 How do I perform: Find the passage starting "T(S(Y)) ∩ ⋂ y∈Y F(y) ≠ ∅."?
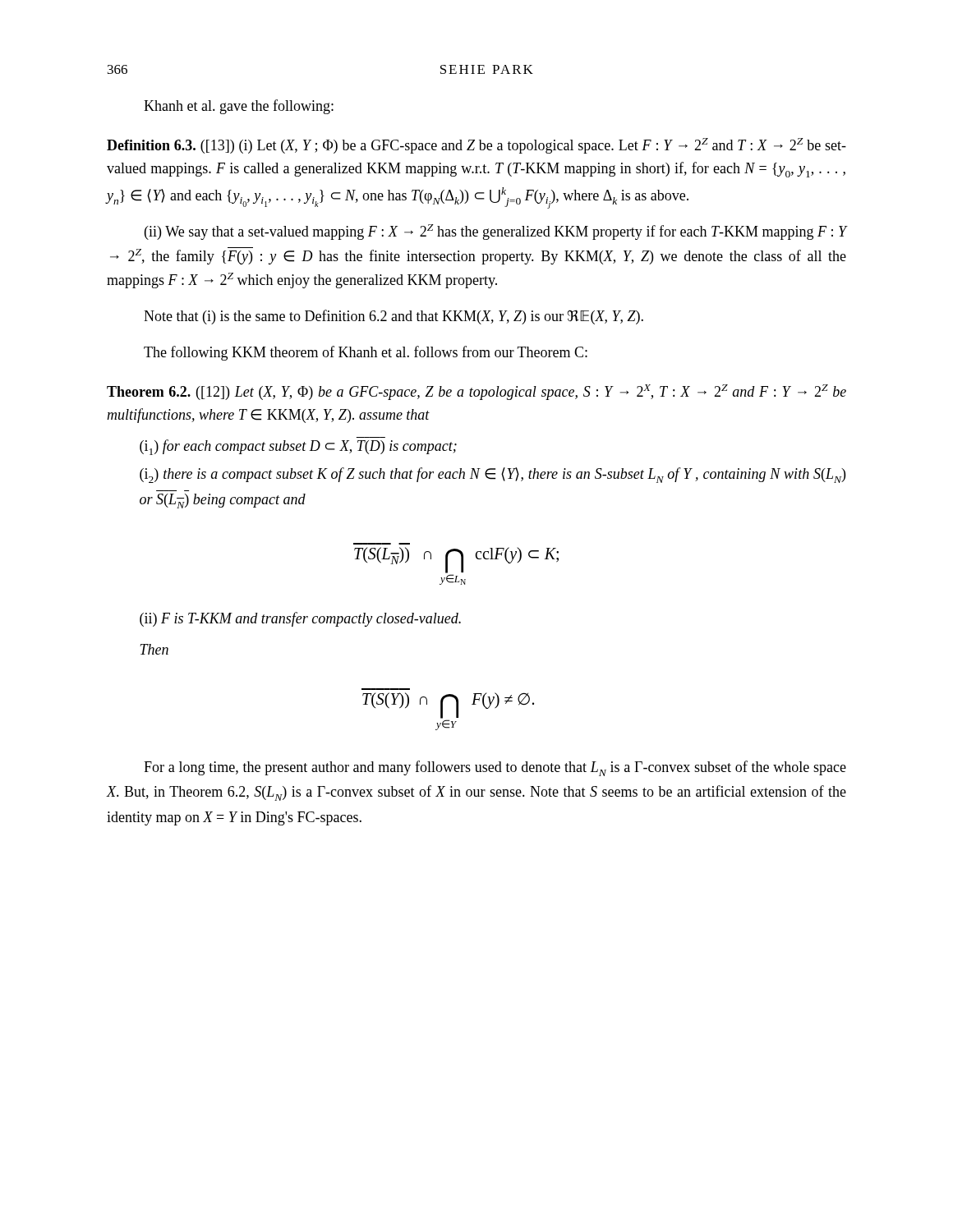[x=476, y=702]
